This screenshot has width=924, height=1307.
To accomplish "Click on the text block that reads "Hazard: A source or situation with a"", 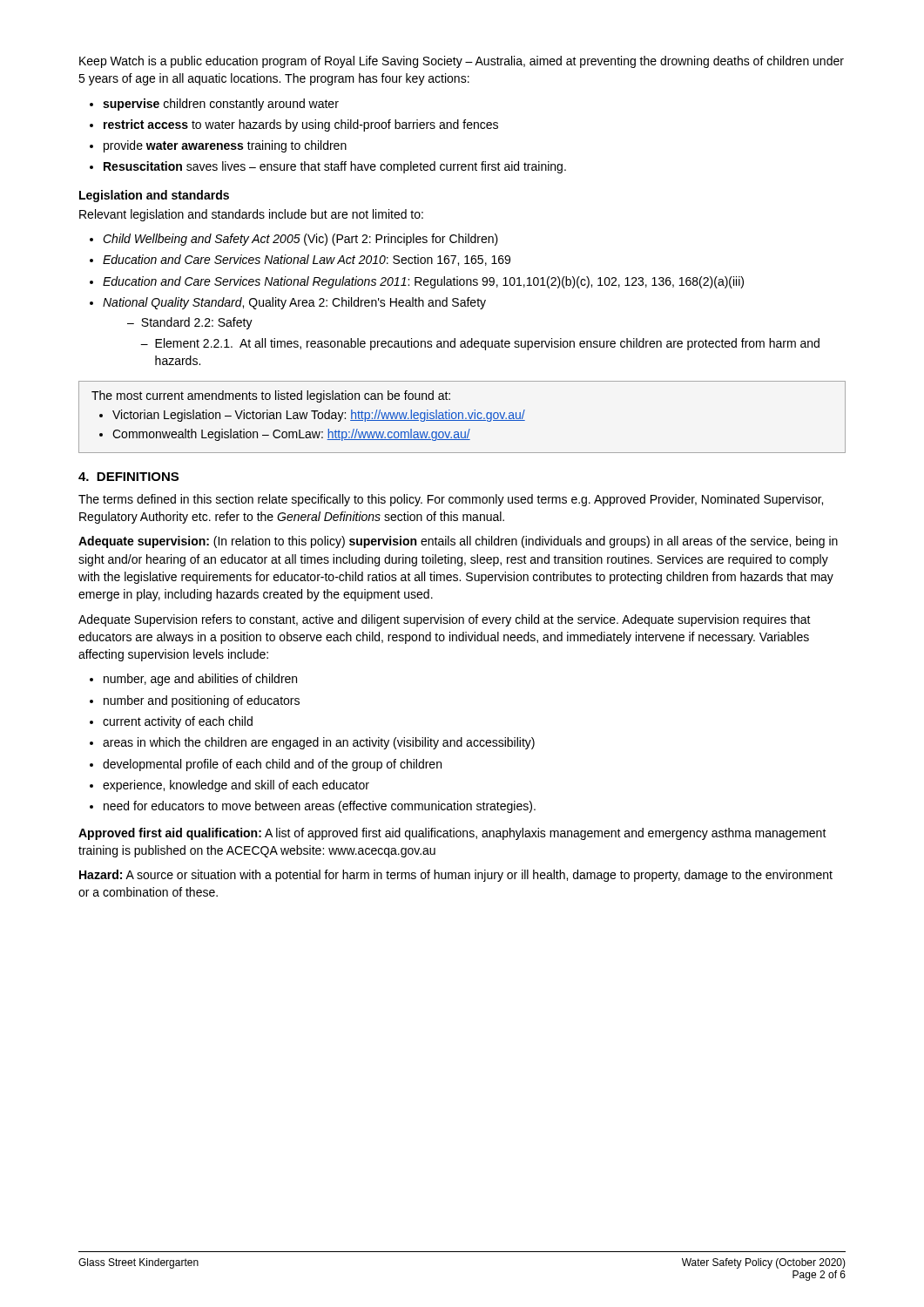I will (455, 884).
